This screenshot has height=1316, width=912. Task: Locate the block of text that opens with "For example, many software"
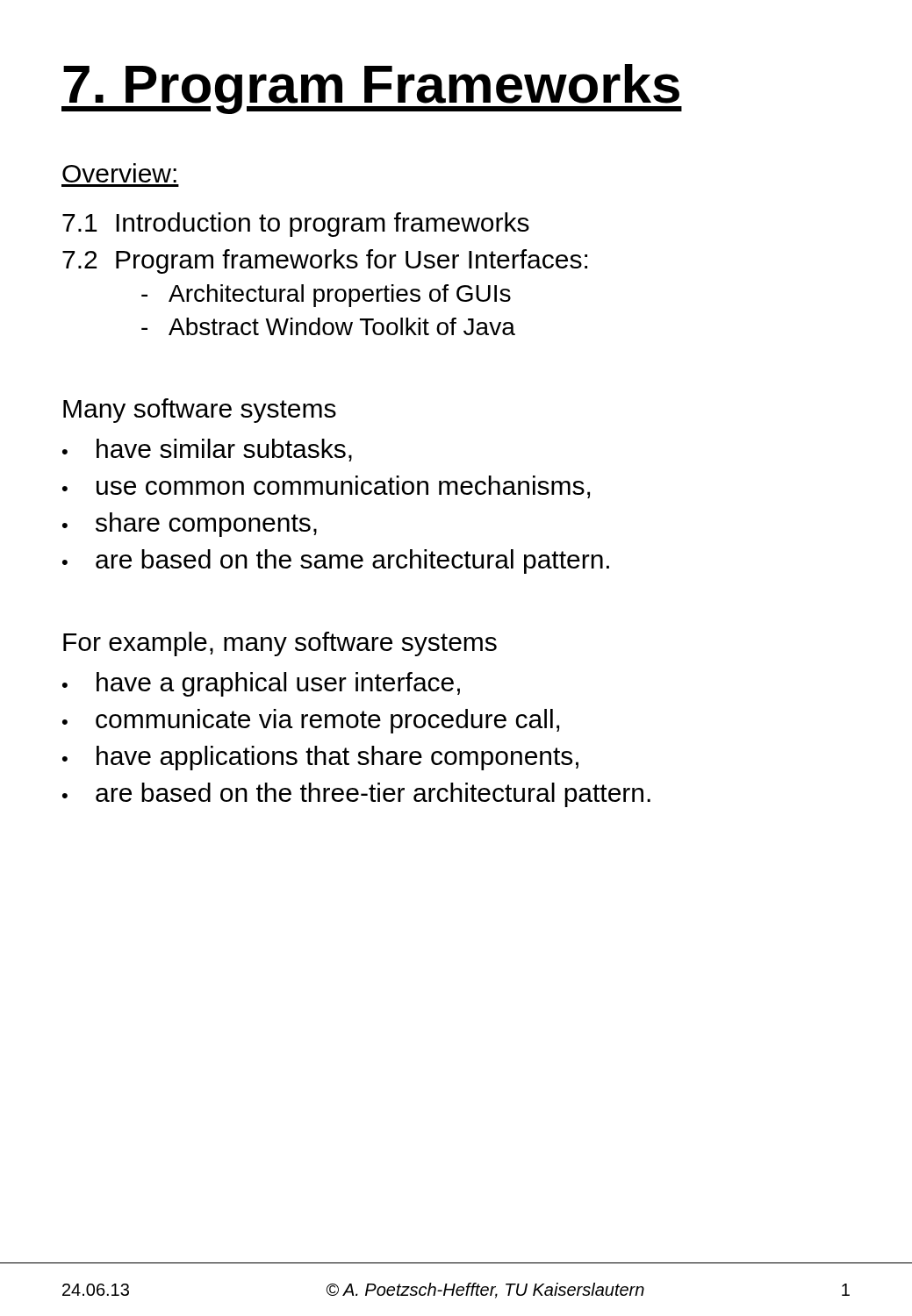tap(280, 642)
